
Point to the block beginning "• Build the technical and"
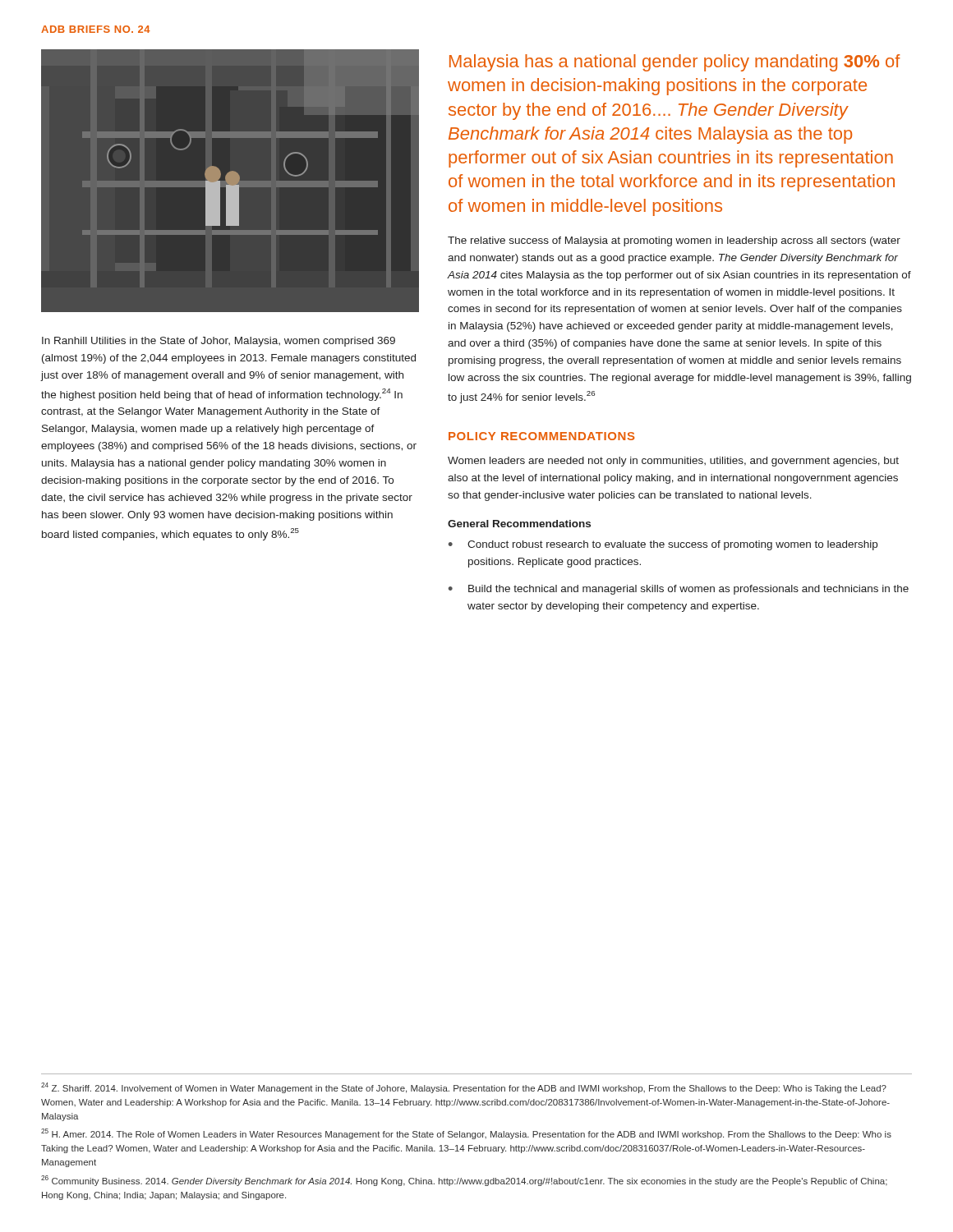(x=680, y=598)
